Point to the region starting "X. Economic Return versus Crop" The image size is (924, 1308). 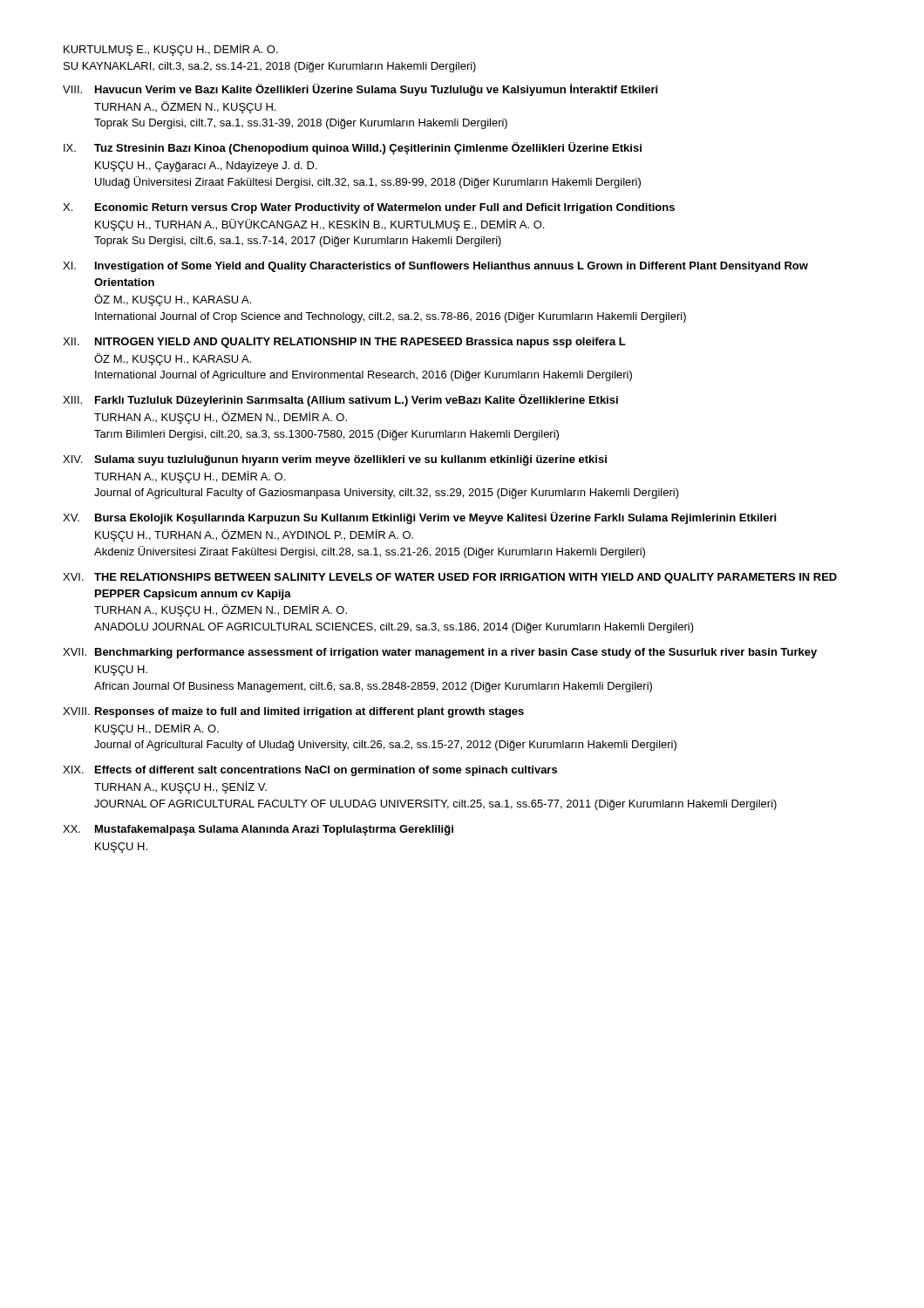point(462,225)
